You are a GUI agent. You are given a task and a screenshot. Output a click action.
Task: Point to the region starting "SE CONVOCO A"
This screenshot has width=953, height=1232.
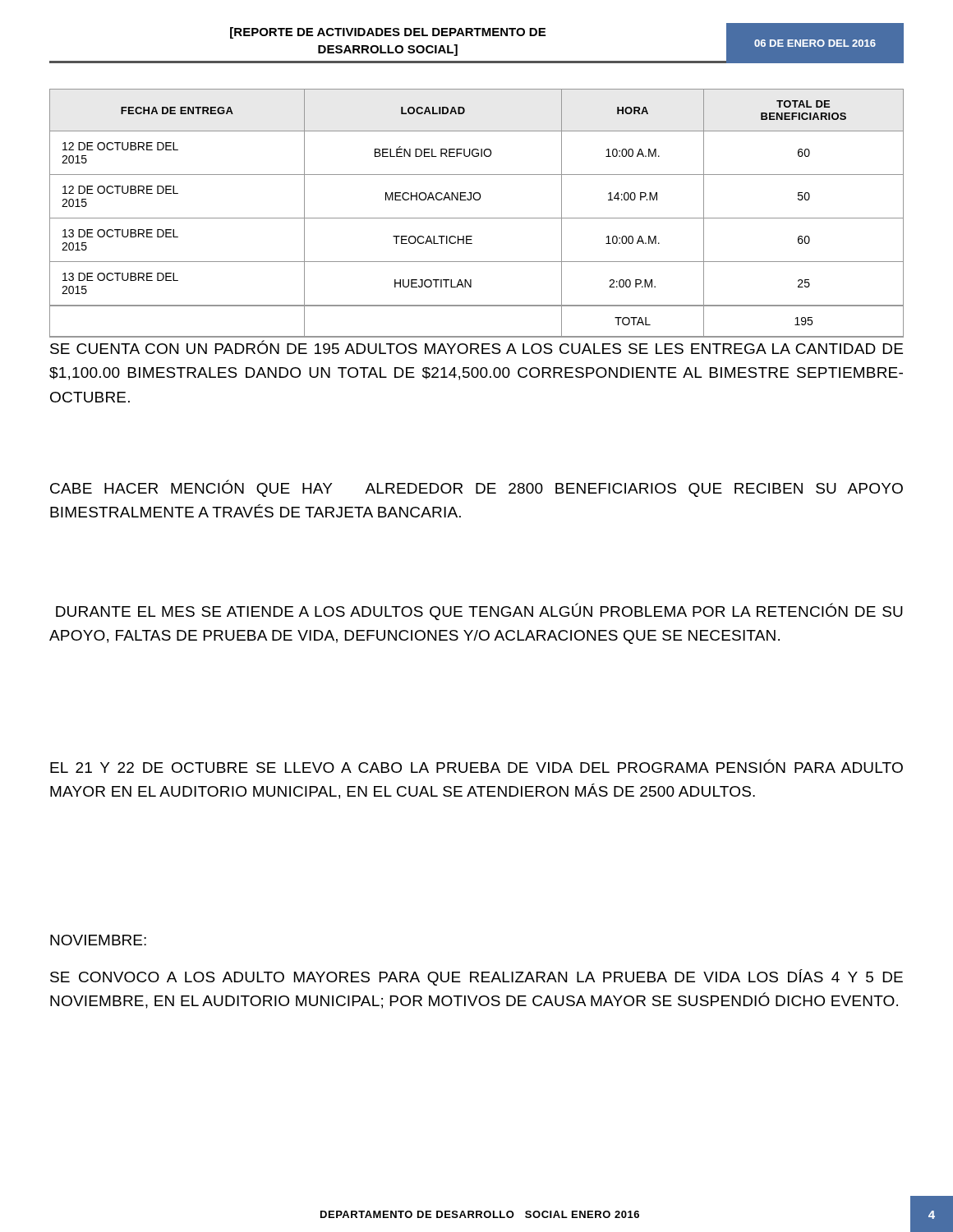coord(476,989)
